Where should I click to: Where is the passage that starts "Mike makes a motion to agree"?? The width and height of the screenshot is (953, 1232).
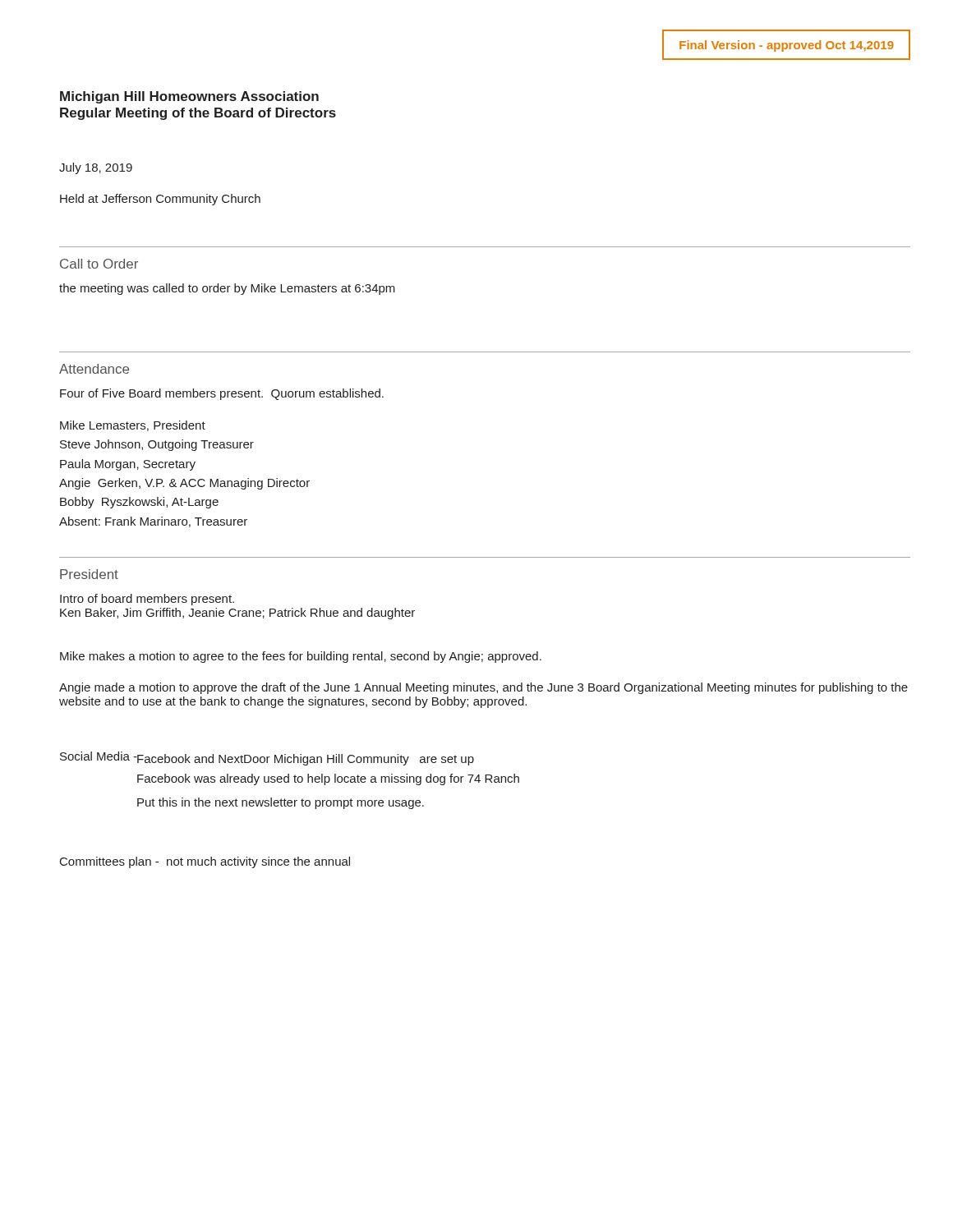click(x=301, y=656)
